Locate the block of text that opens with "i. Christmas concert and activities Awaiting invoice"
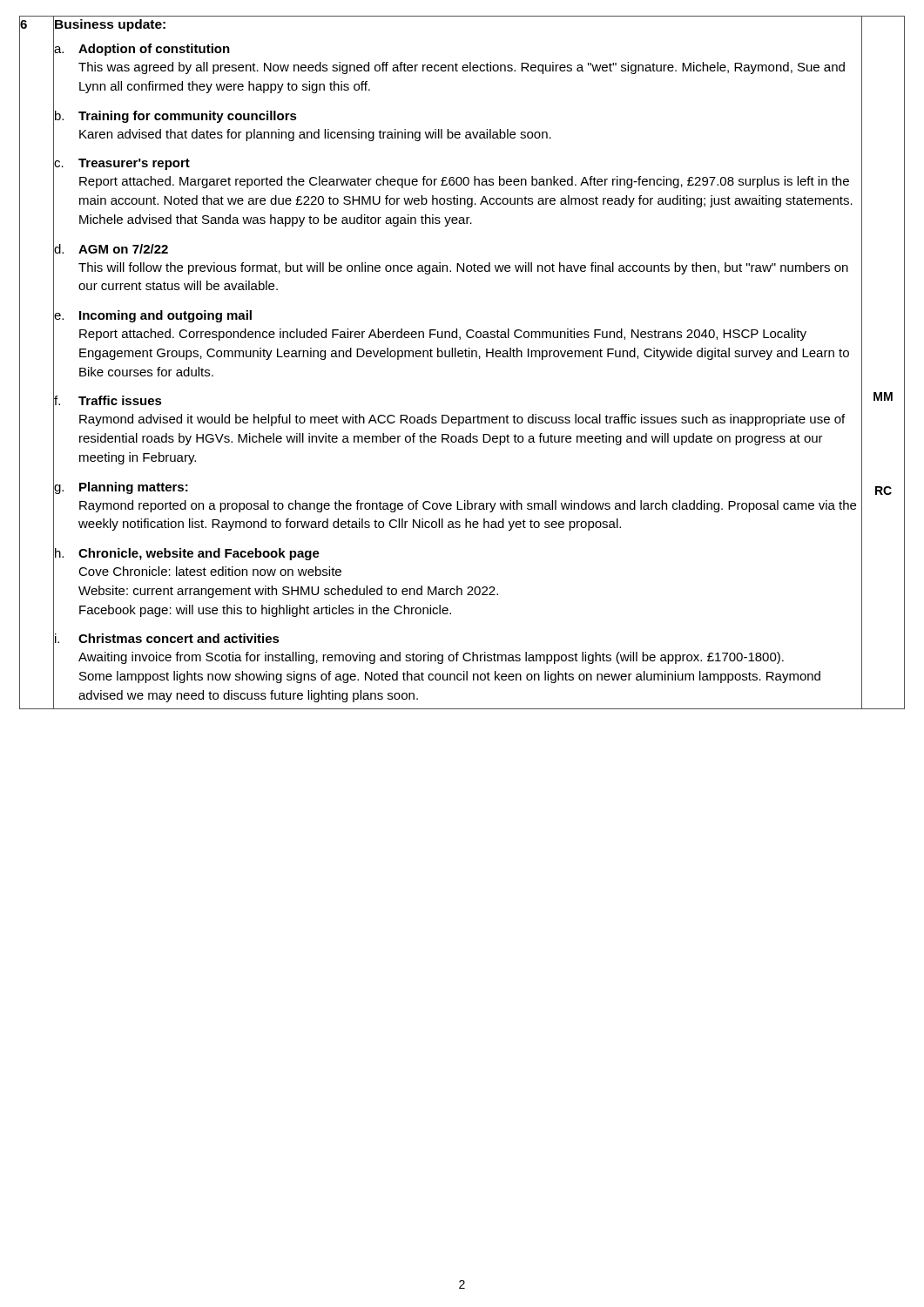The height and width of the screenshot is (1307, 924). tap(458, 668)
